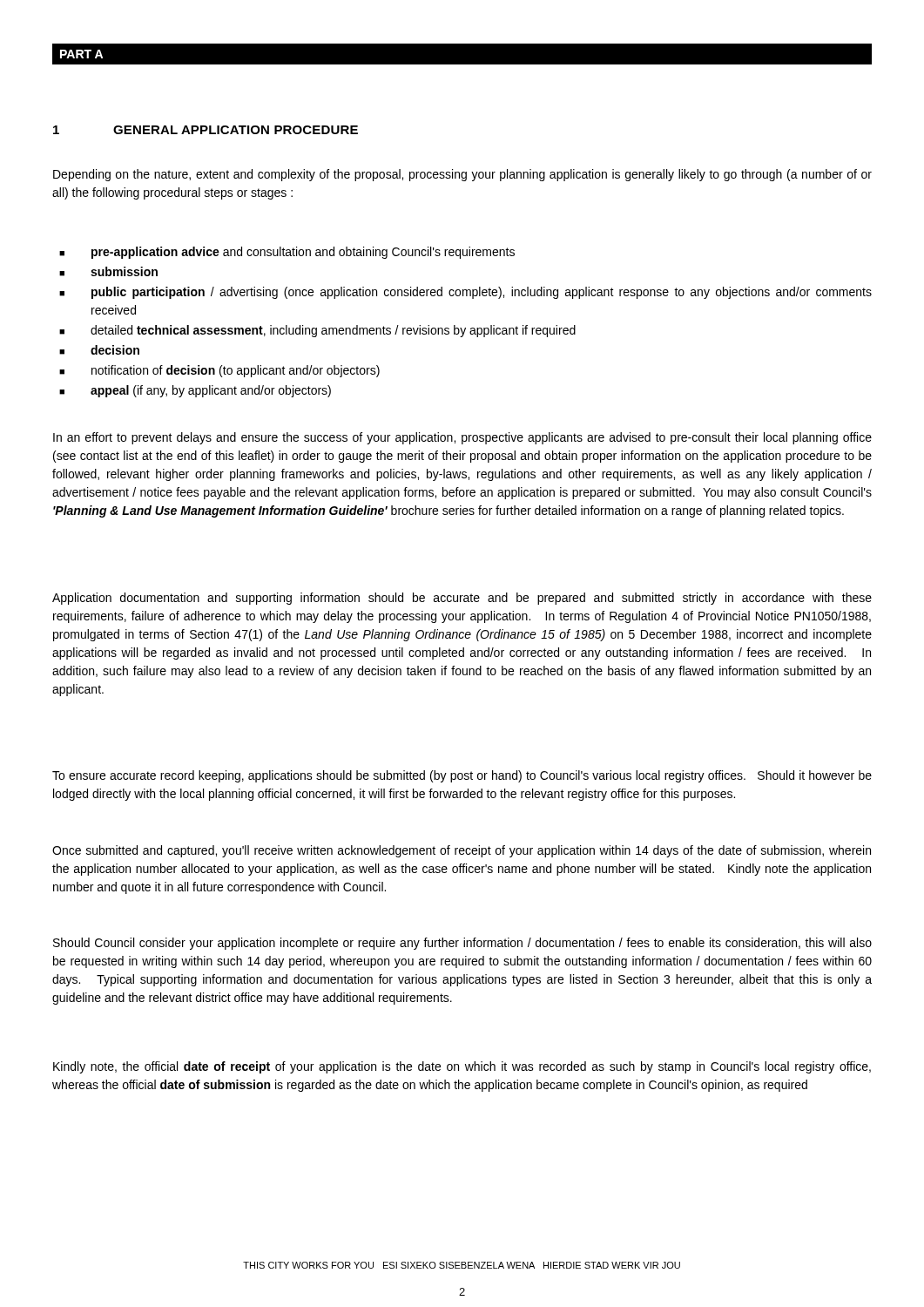Click on the region starting "■ notification of decision (to applicant"
This screenshot has height=1307, width=924.
pos(219,371)
